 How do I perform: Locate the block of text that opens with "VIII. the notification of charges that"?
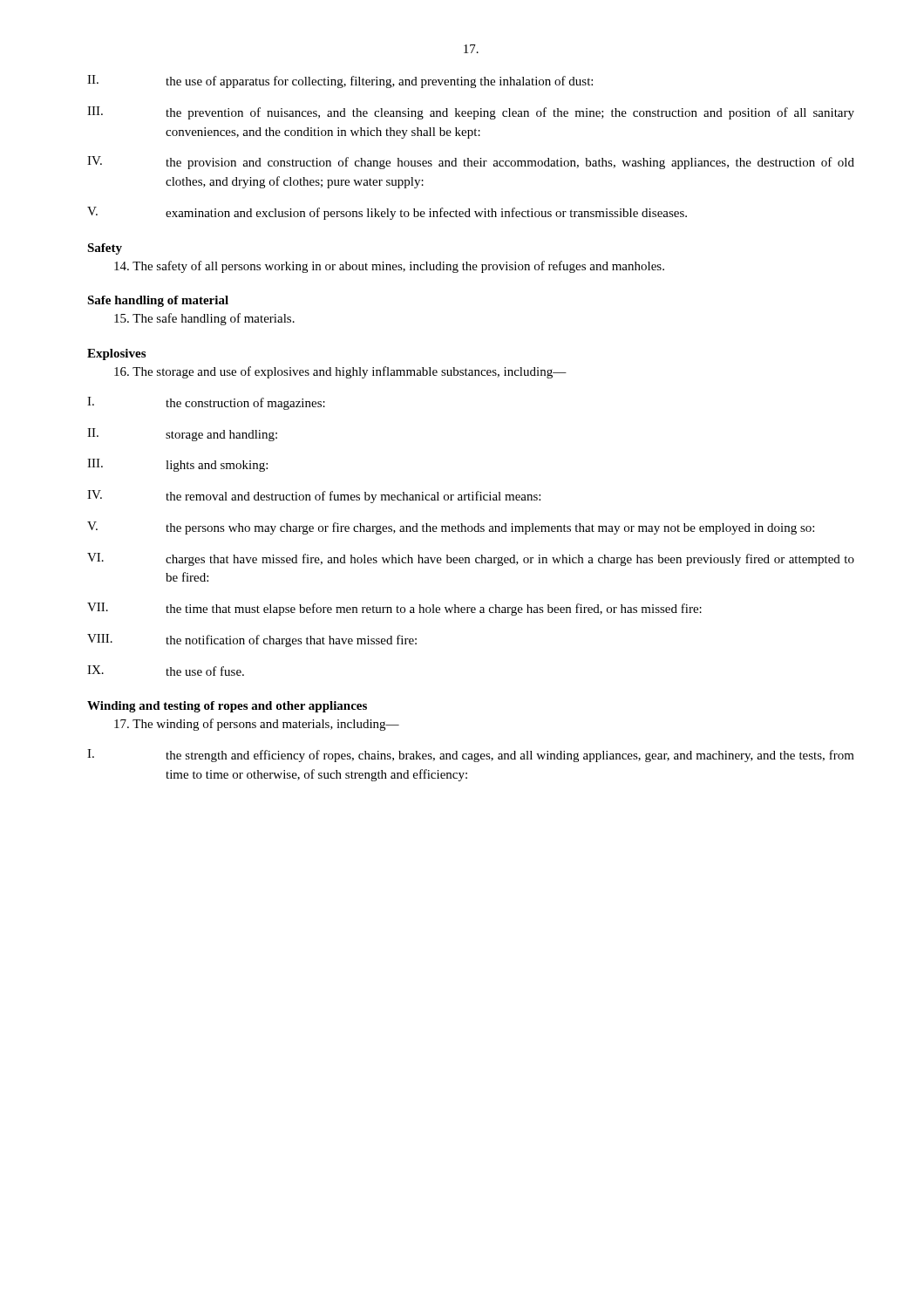click(252, 640)
